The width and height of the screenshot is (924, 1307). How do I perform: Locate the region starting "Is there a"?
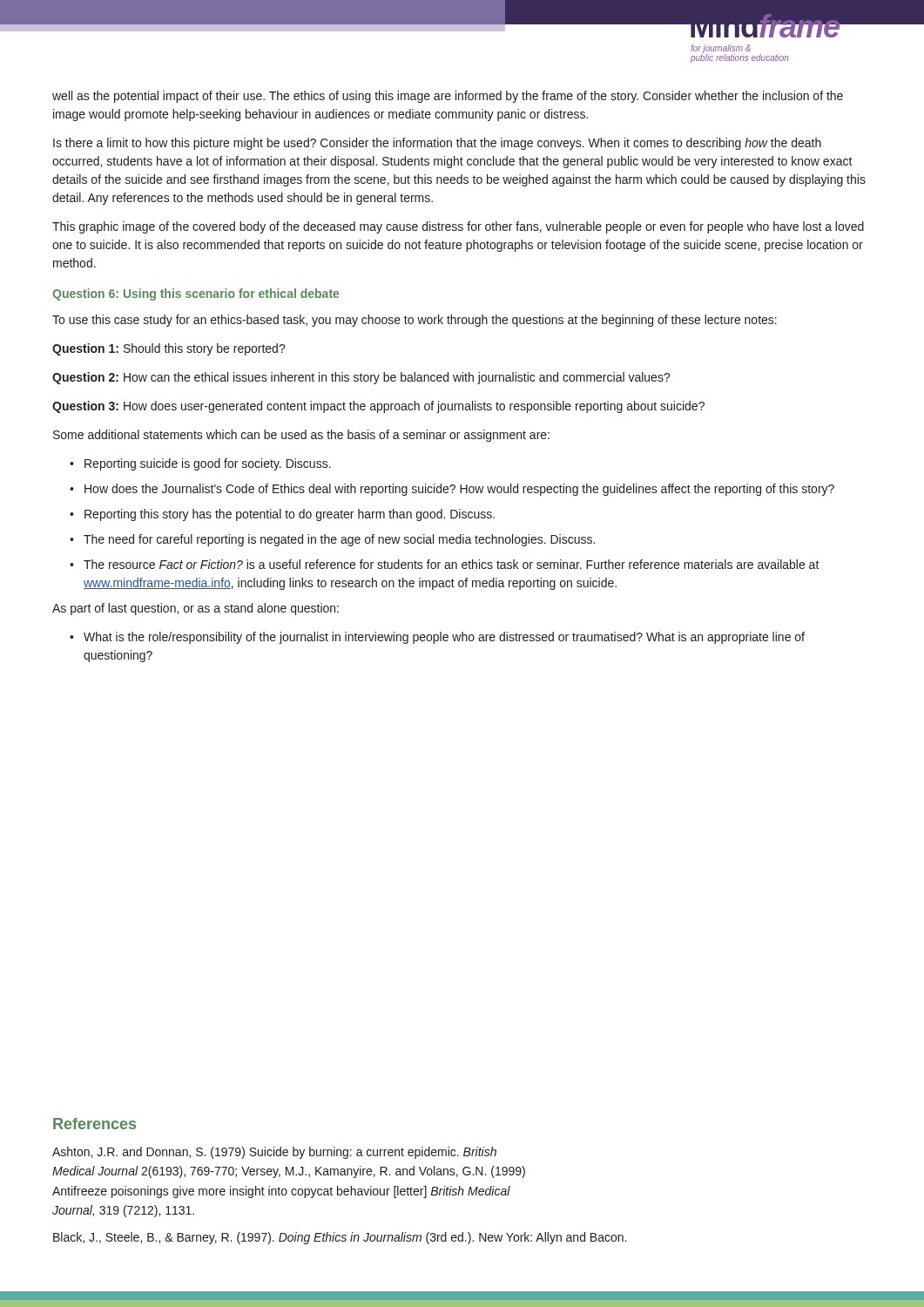(459, 170)
